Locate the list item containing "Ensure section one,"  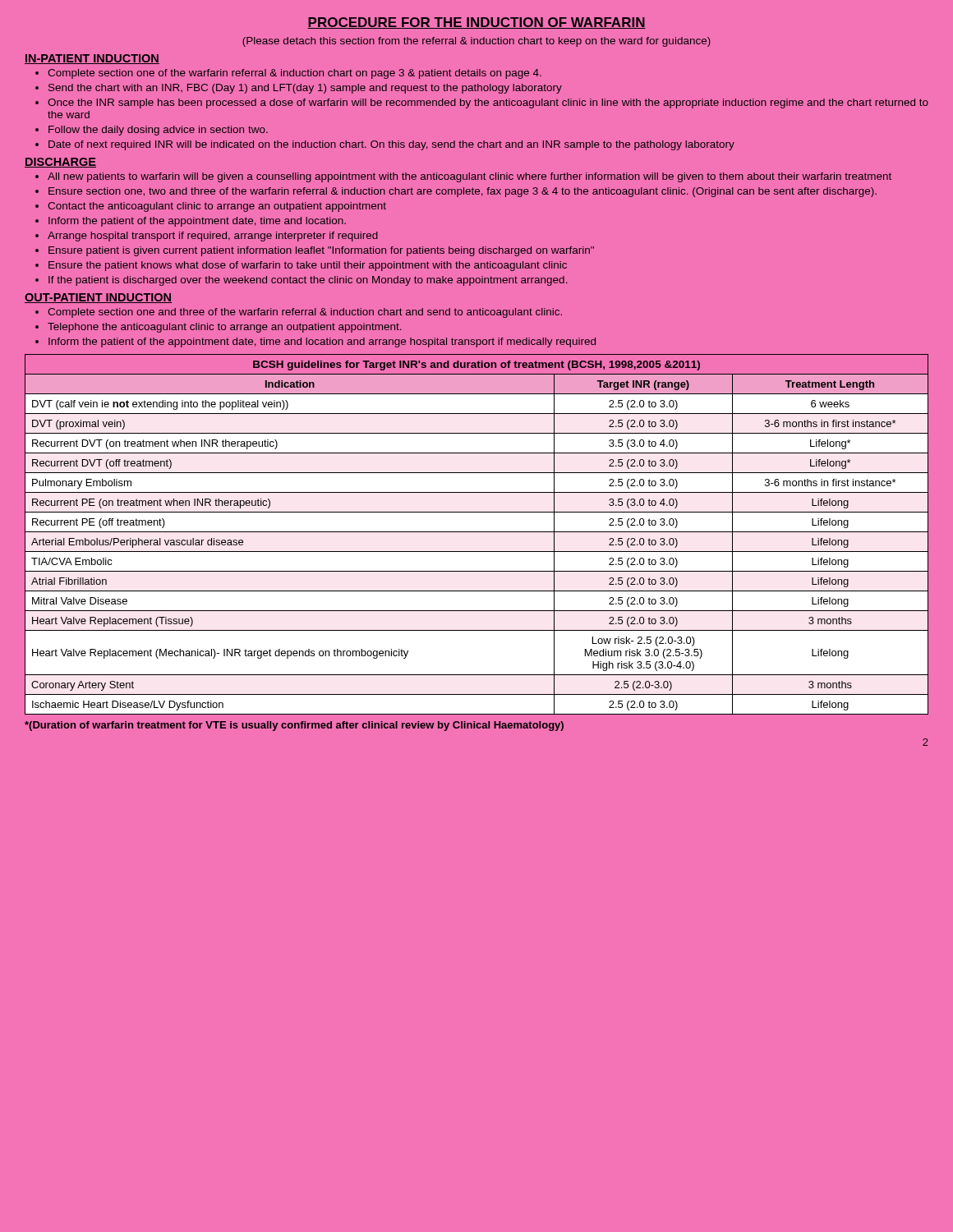(463, 191)
